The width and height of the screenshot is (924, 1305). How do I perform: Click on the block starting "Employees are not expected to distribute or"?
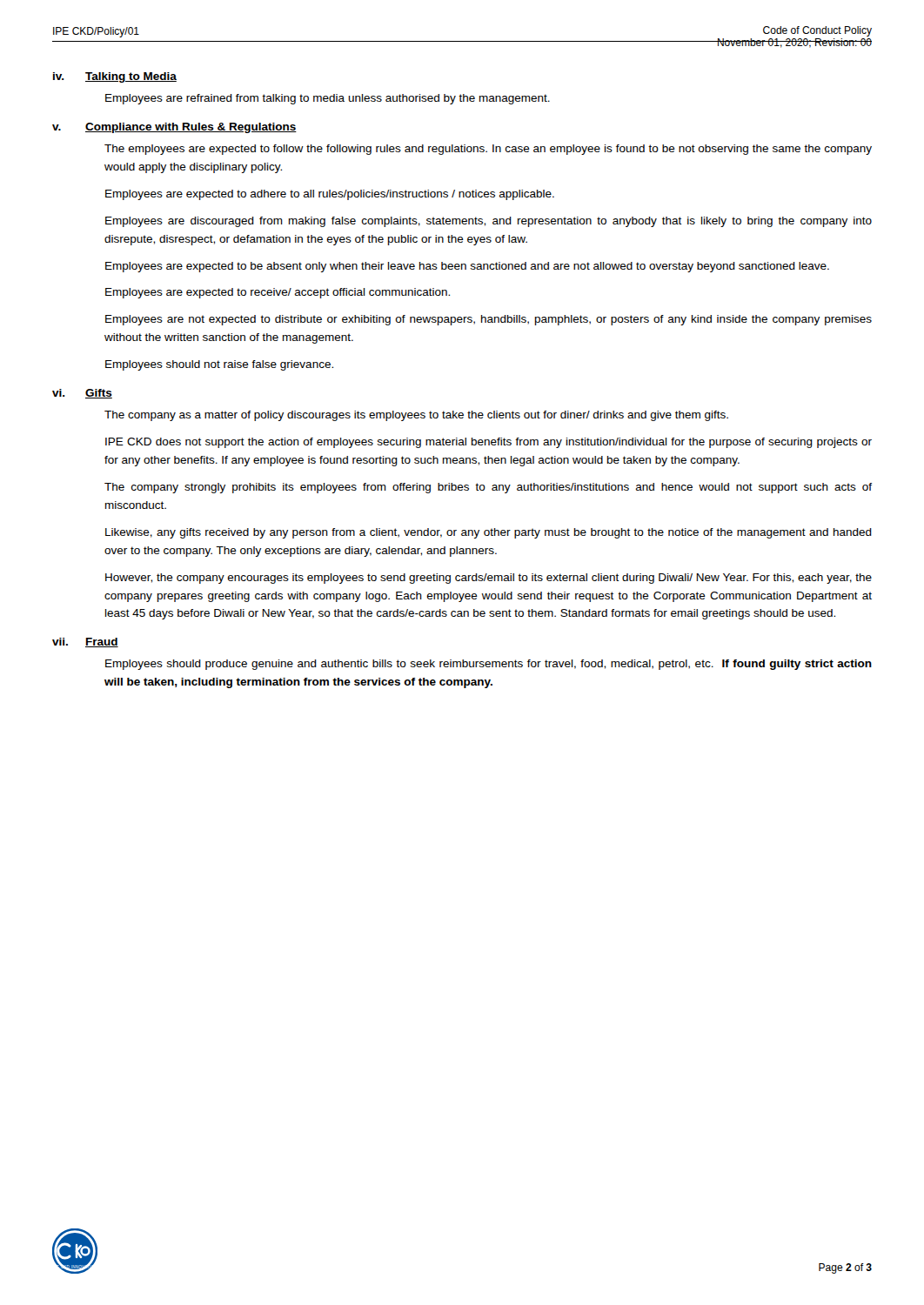(488, 328)
